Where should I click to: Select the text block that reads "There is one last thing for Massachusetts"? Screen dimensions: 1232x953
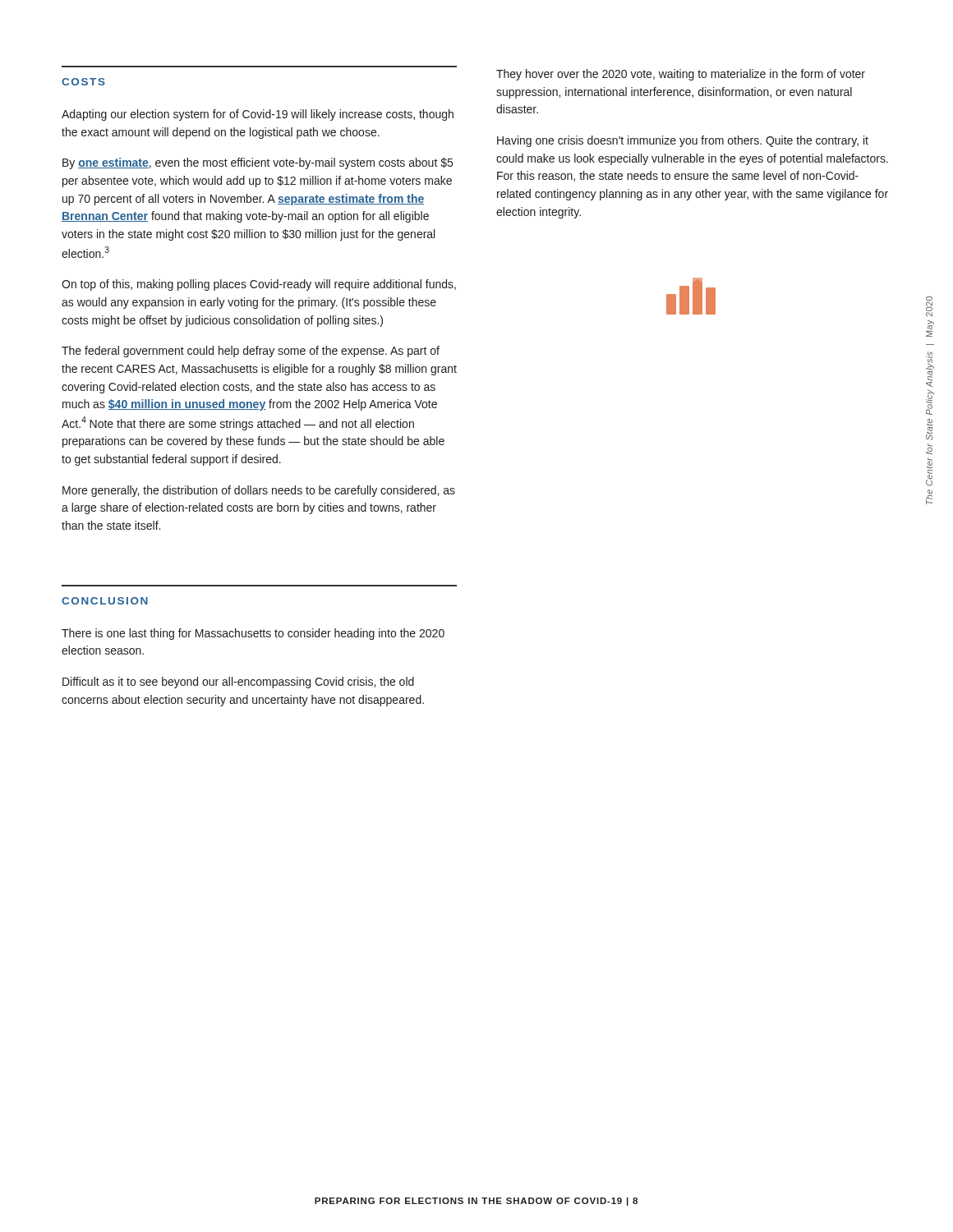coord(259,643)
